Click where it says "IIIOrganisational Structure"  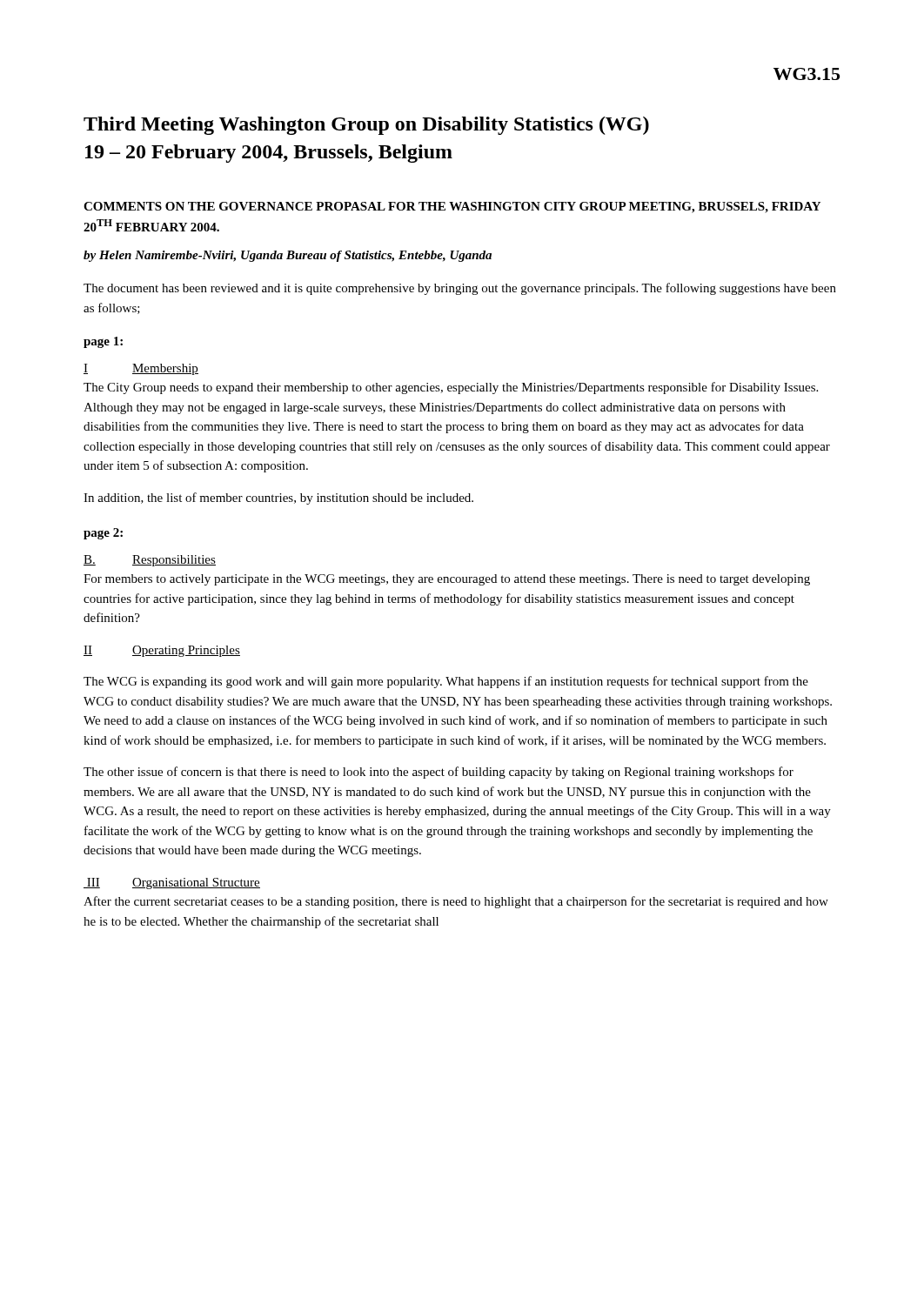point(172,882)
